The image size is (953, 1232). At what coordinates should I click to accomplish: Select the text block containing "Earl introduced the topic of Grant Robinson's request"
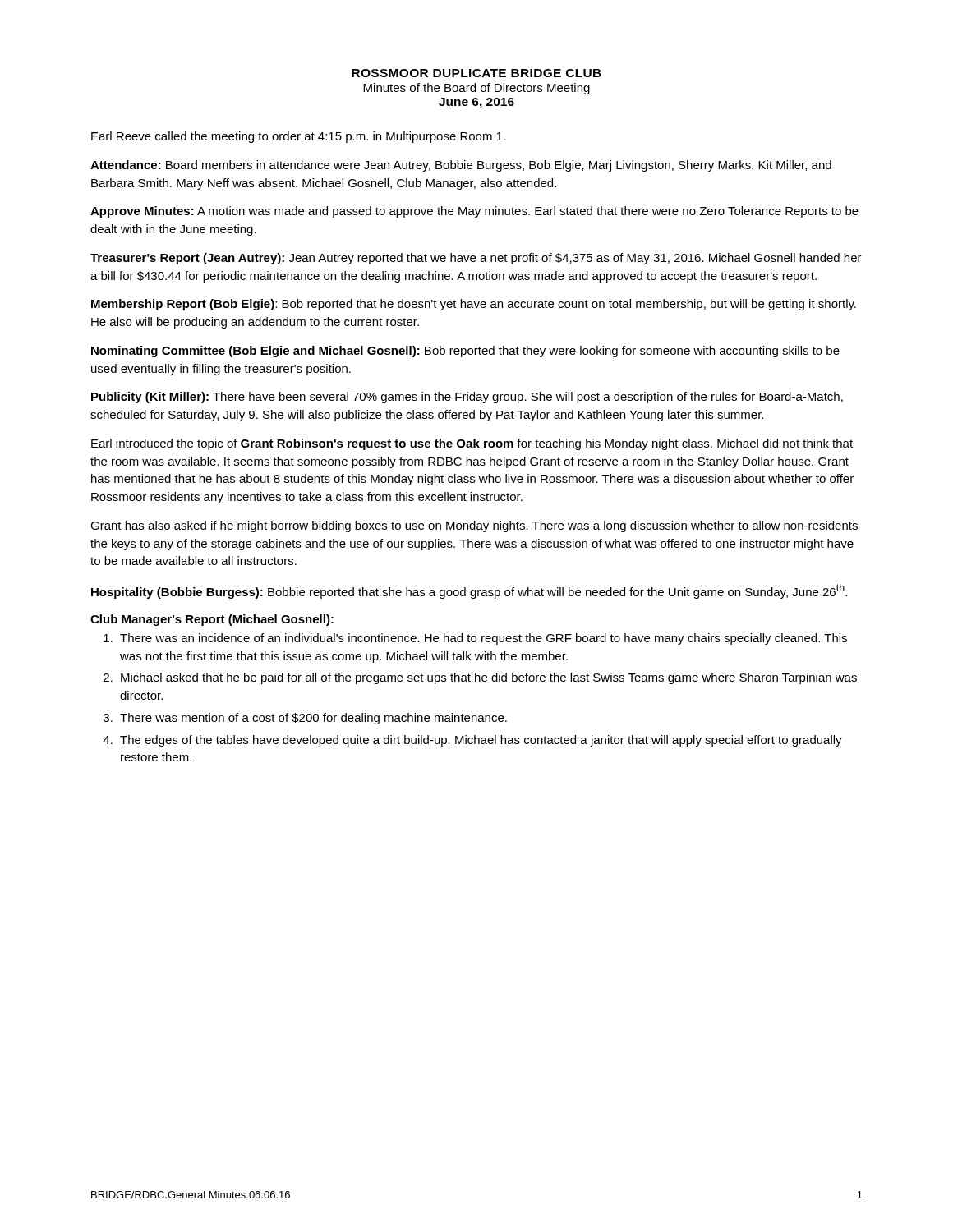472,470
